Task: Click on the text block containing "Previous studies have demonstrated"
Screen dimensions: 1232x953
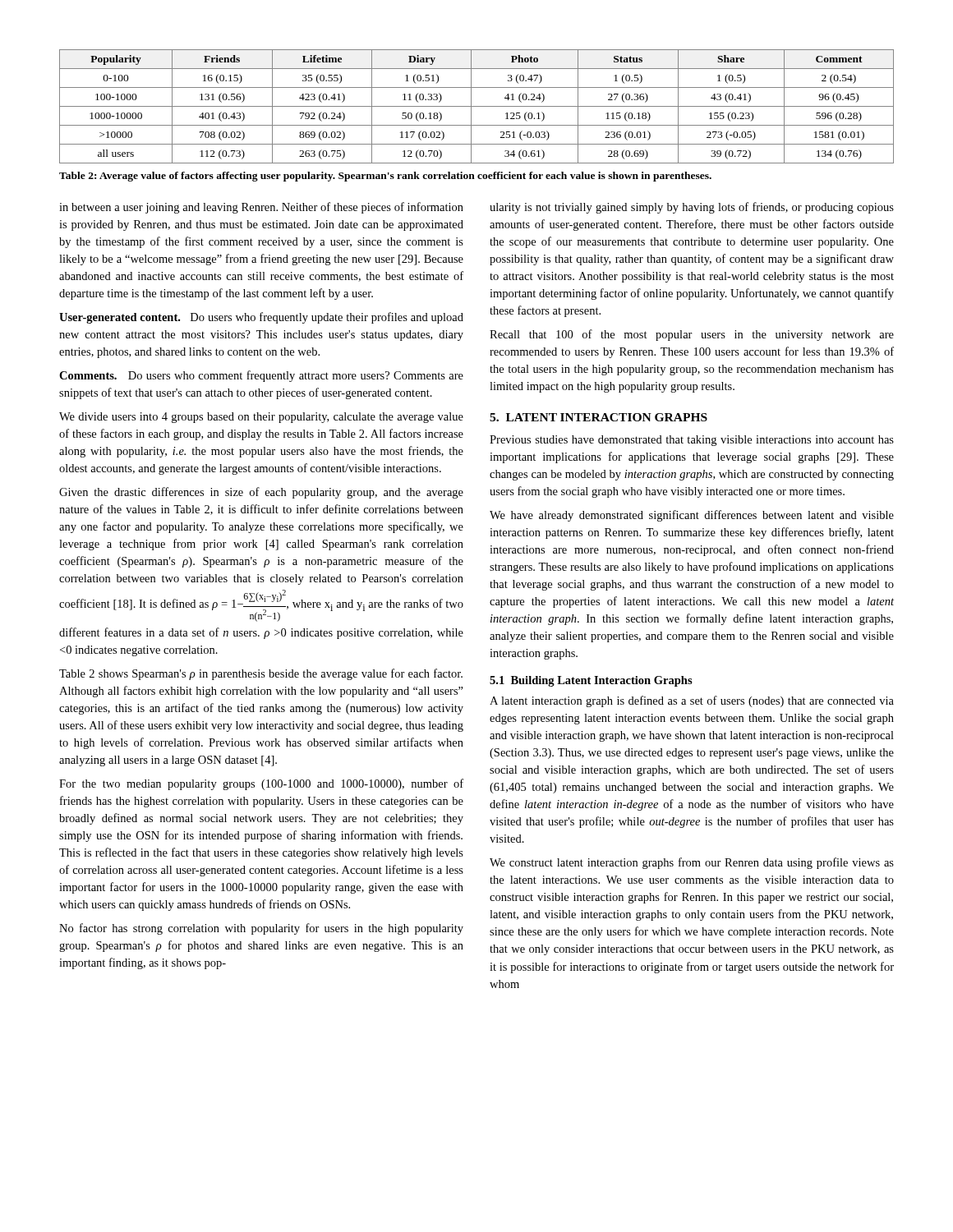Action: (x=692, y=466)
